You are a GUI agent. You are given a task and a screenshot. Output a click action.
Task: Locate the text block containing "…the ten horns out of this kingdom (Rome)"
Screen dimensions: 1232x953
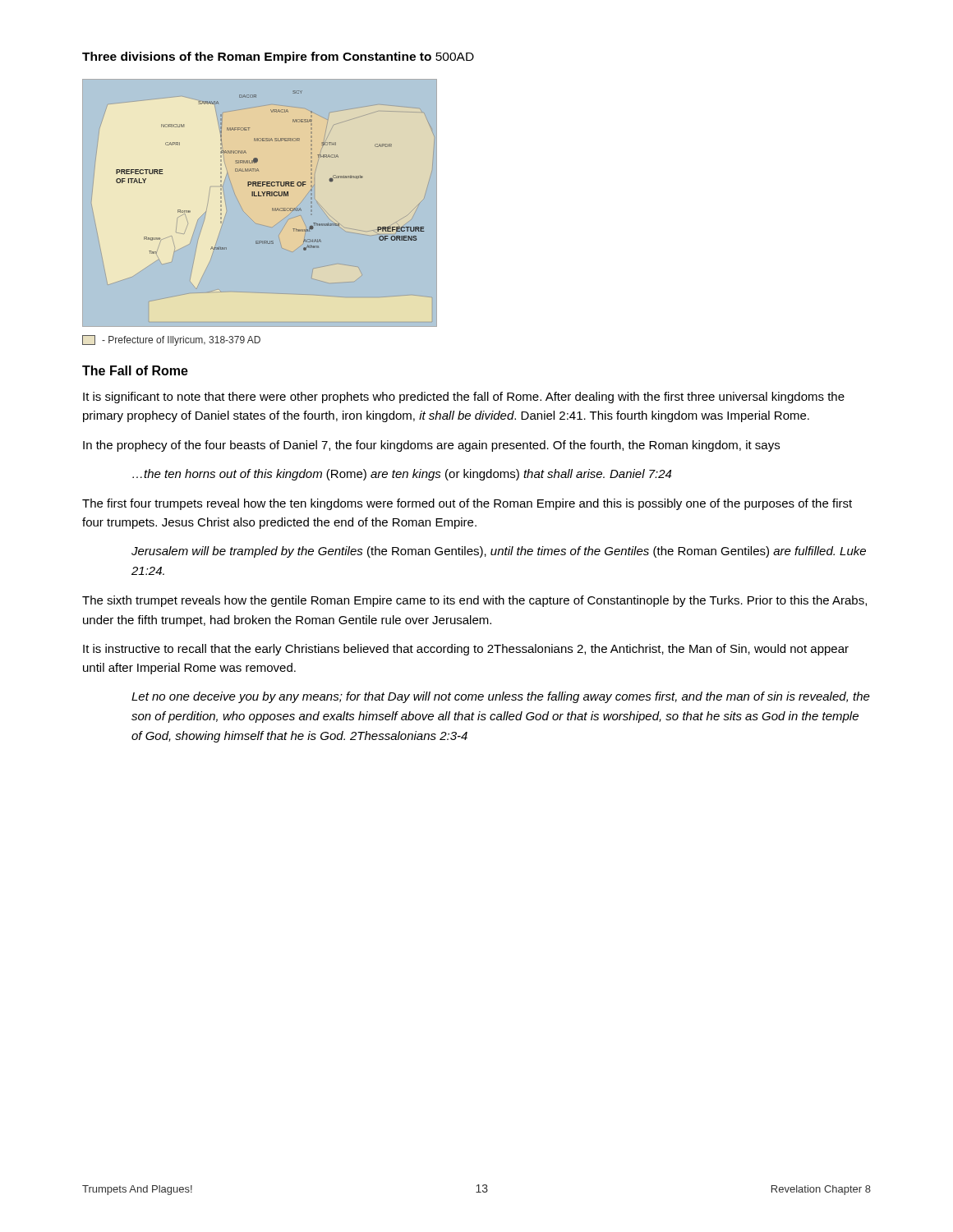point(402,473)
